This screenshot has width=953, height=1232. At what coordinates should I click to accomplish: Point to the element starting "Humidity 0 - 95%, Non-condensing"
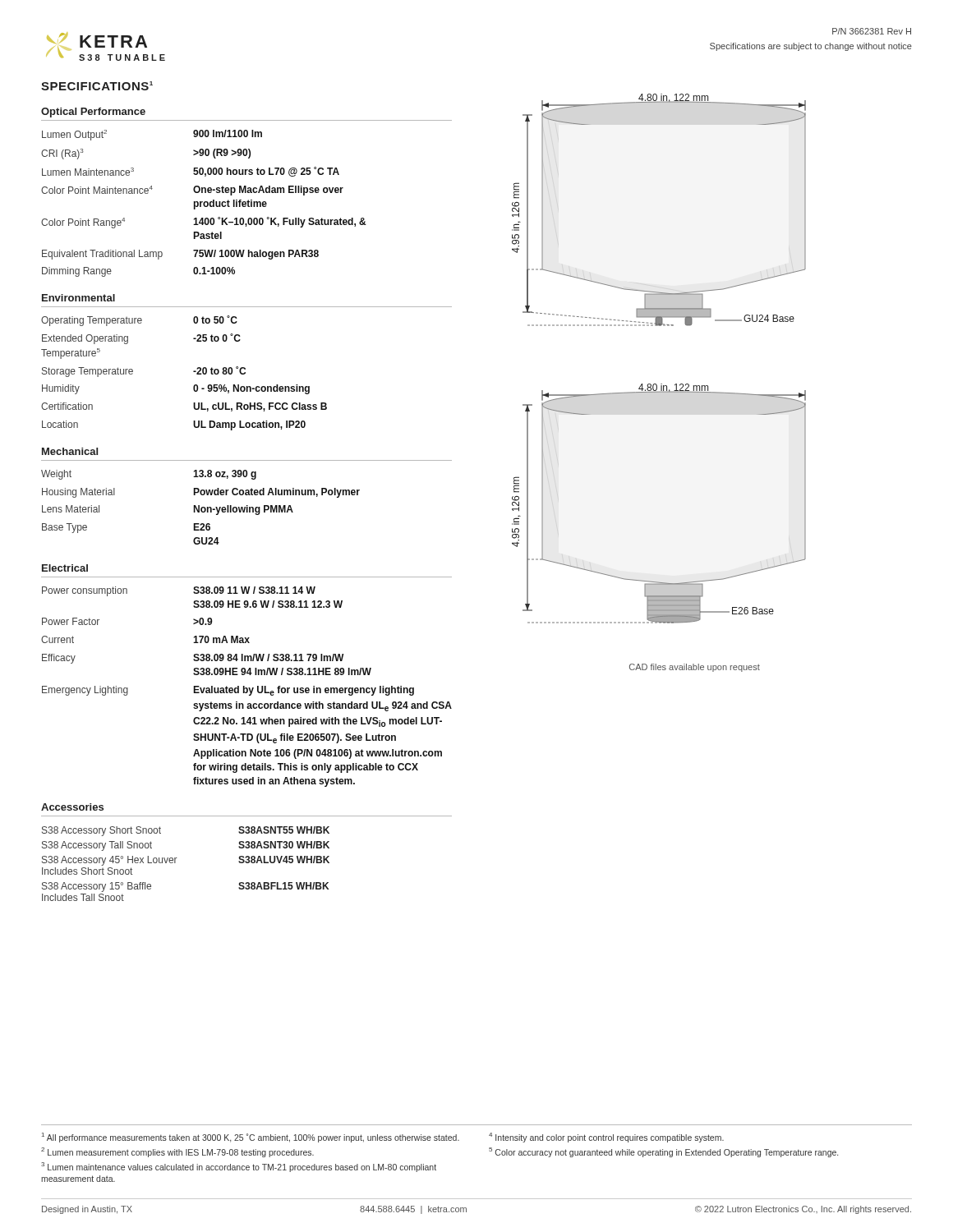pos(246,389)
